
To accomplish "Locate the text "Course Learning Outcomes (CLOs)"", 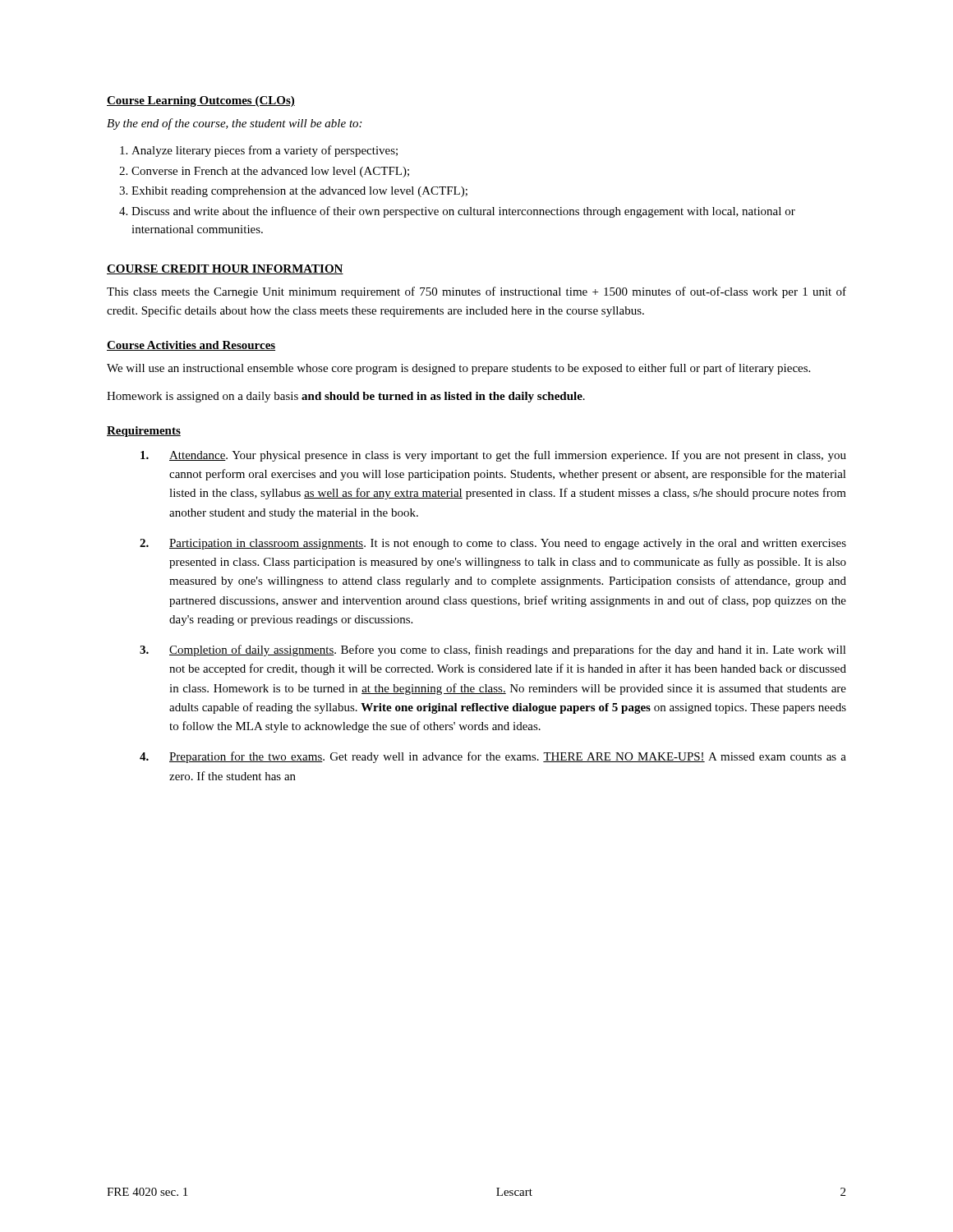I will coord(201,100).
